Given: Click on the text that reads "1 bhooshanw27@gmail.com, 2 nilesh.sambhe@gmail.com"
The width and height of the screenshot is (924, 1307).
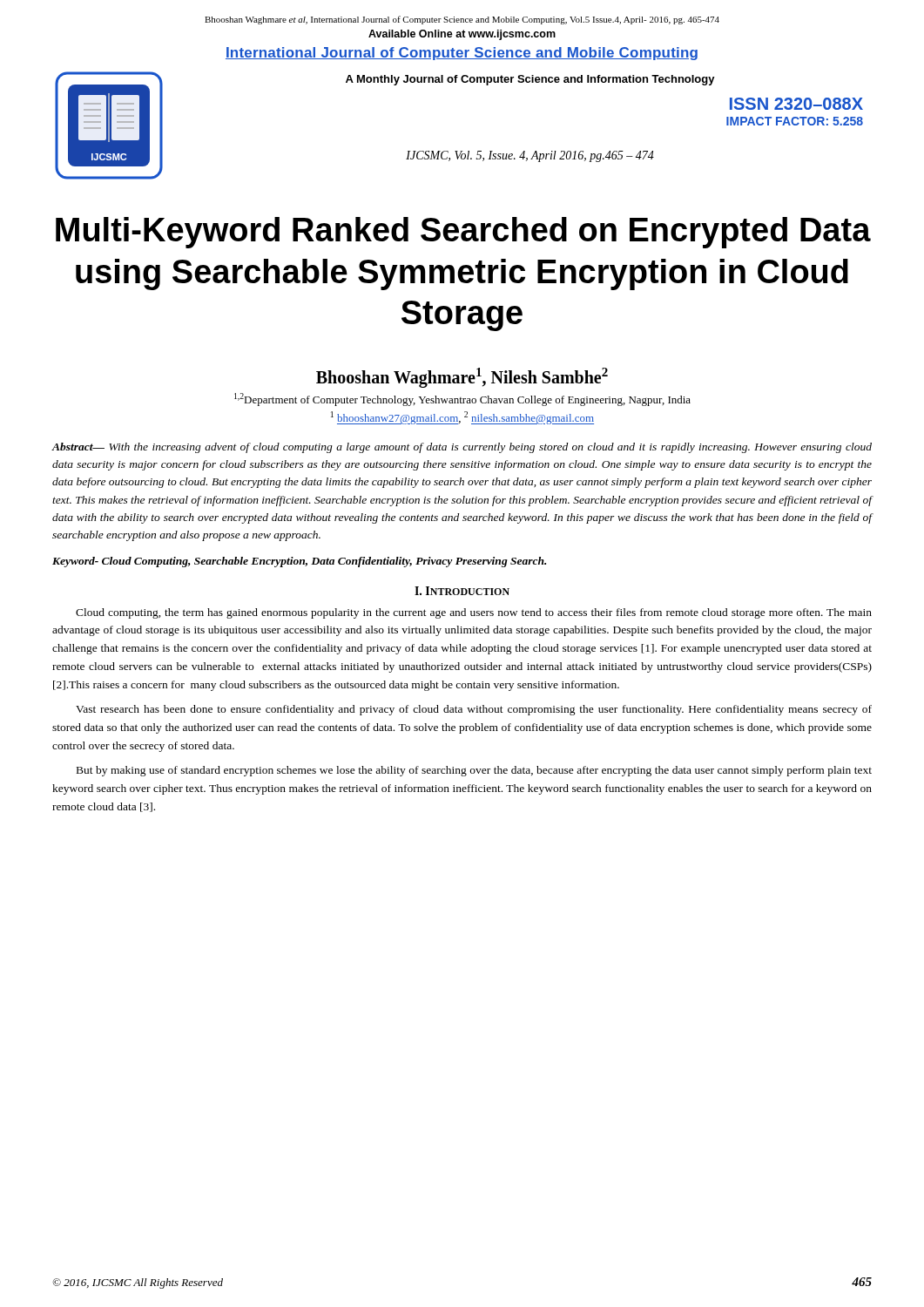Looking at the screenshot, I should click(x=462, y=418).
